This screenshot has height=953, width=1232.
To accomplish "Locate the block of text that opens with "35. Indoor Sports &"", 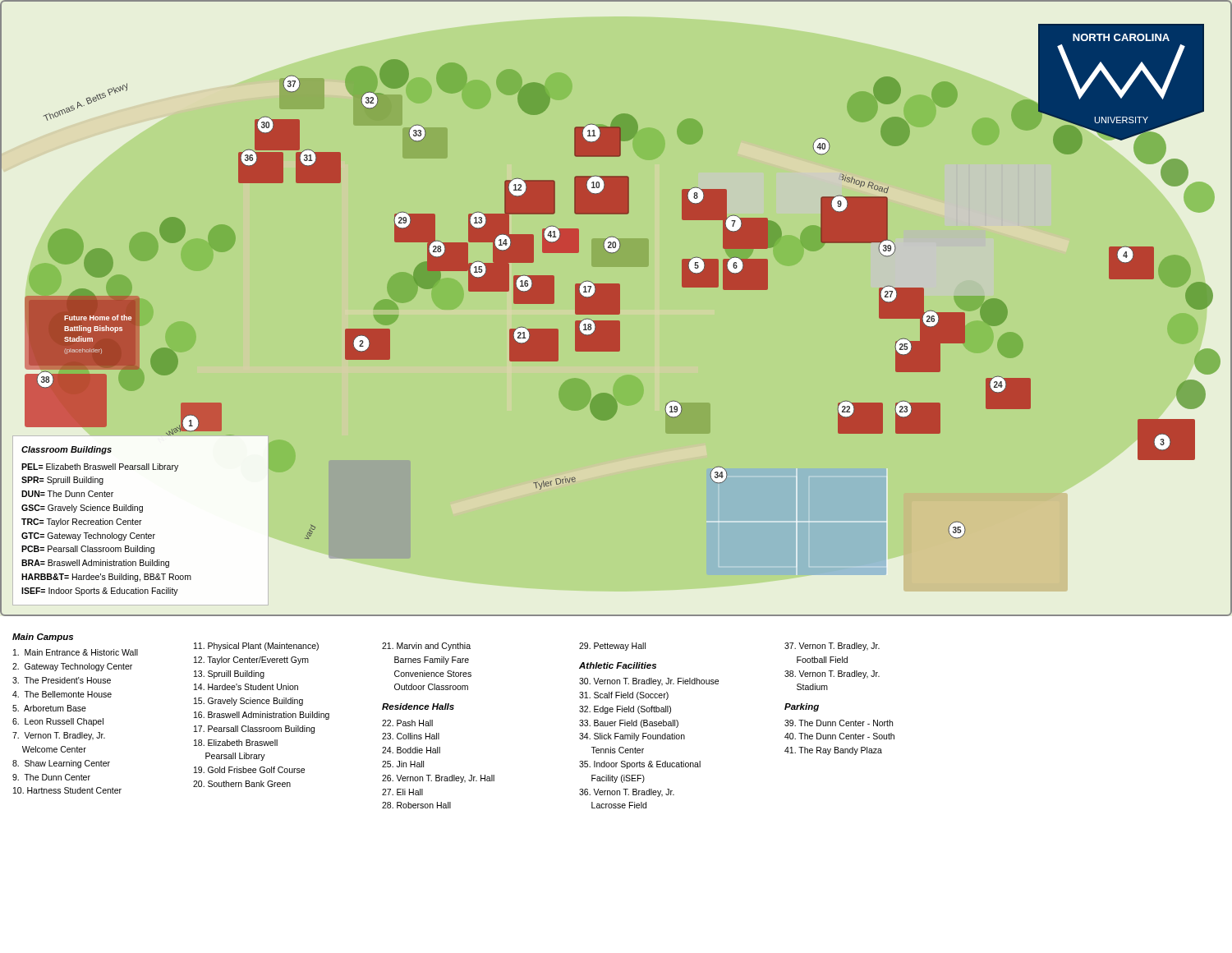I will [640, 771].
